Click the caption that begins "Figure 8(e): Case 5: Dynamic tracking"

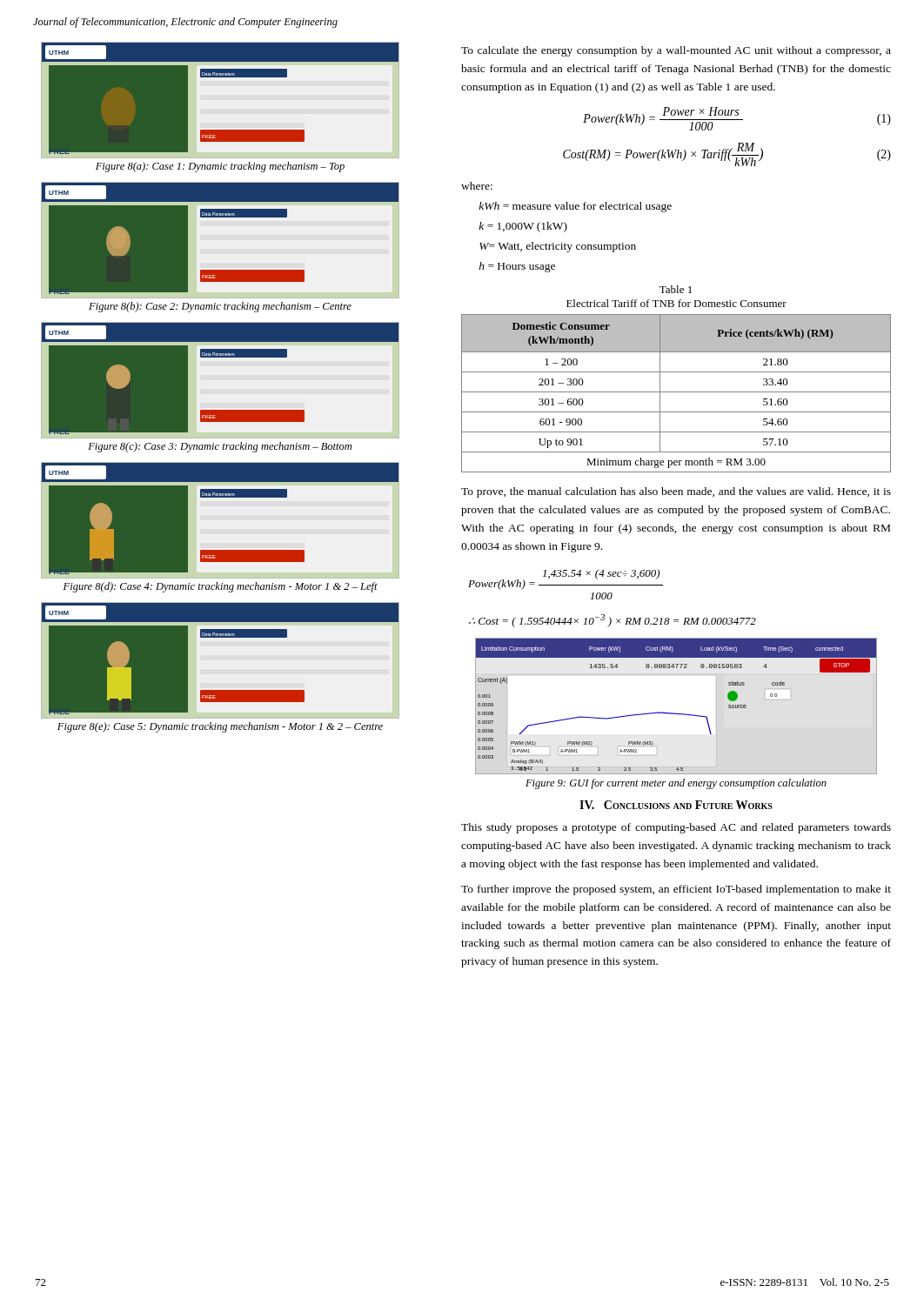(x=220, y=726)
